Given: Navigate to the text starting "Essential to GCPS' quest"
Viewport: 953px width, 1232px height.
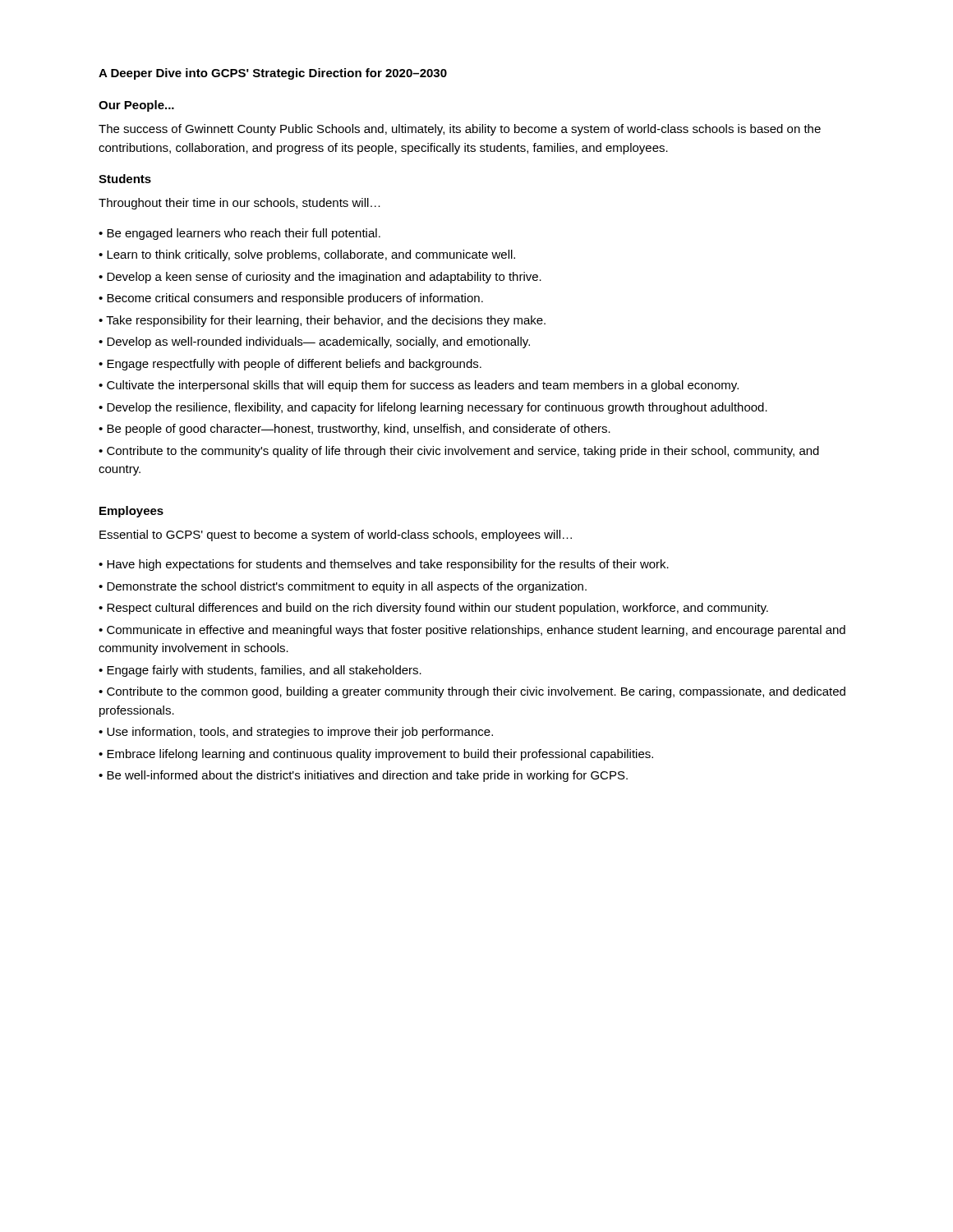Looking at the screenshot, I should 336,534.
